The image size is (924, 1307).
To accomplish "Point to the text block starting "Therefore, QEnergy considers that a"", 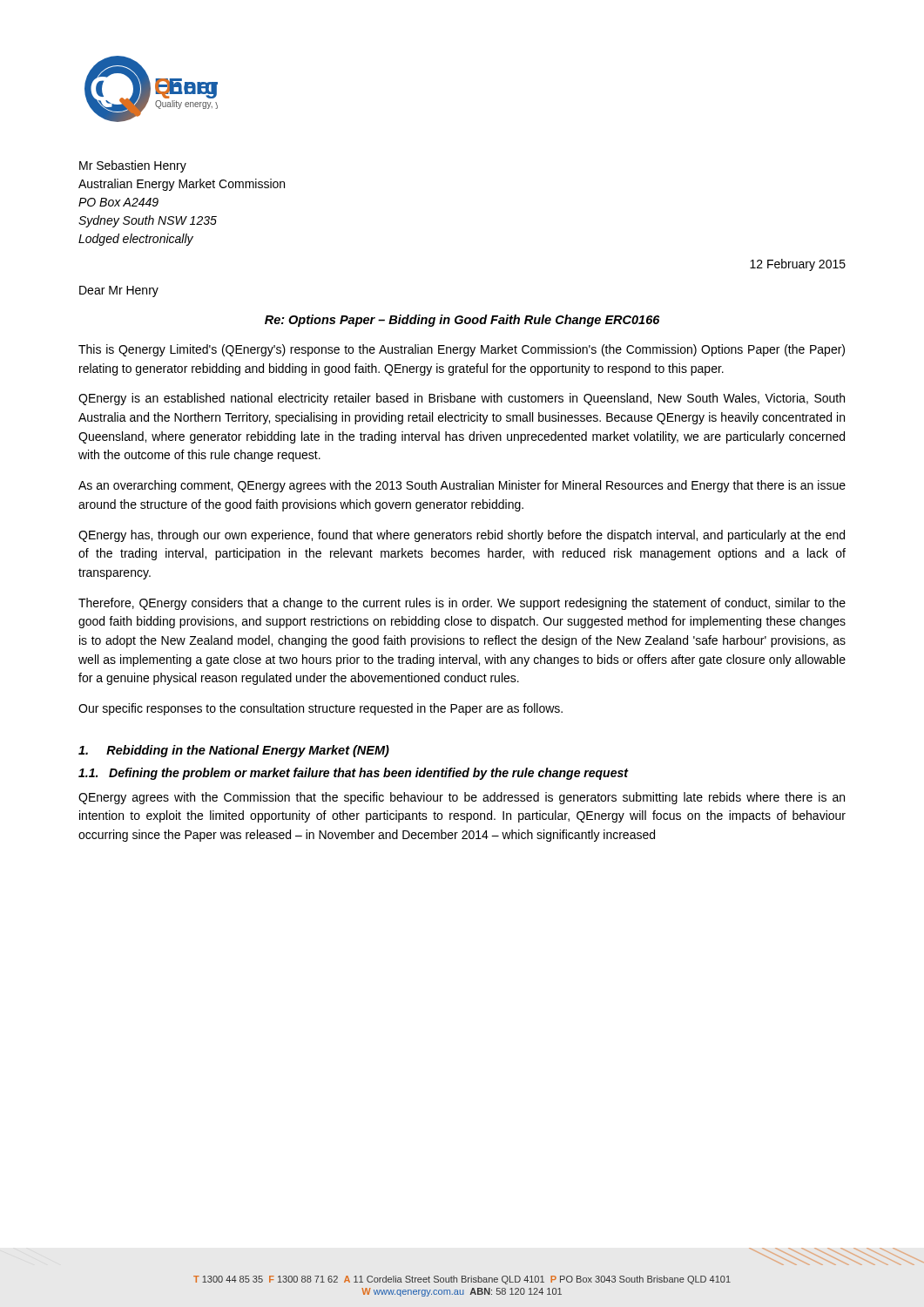I will pyautogui.click(x=462, y=640).
